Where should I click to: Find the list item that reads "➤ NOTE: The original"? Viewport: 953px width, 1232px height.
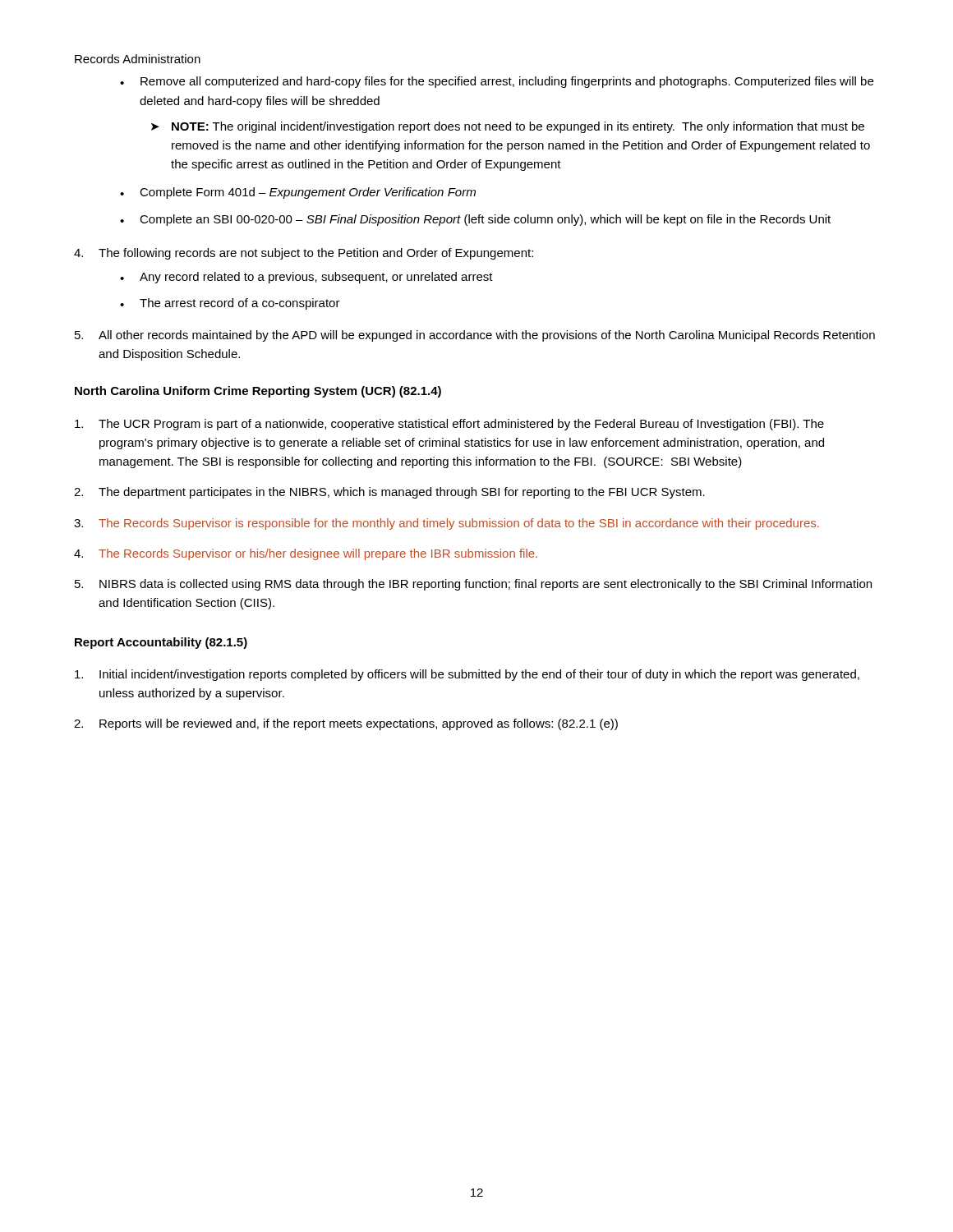(514, 145)
